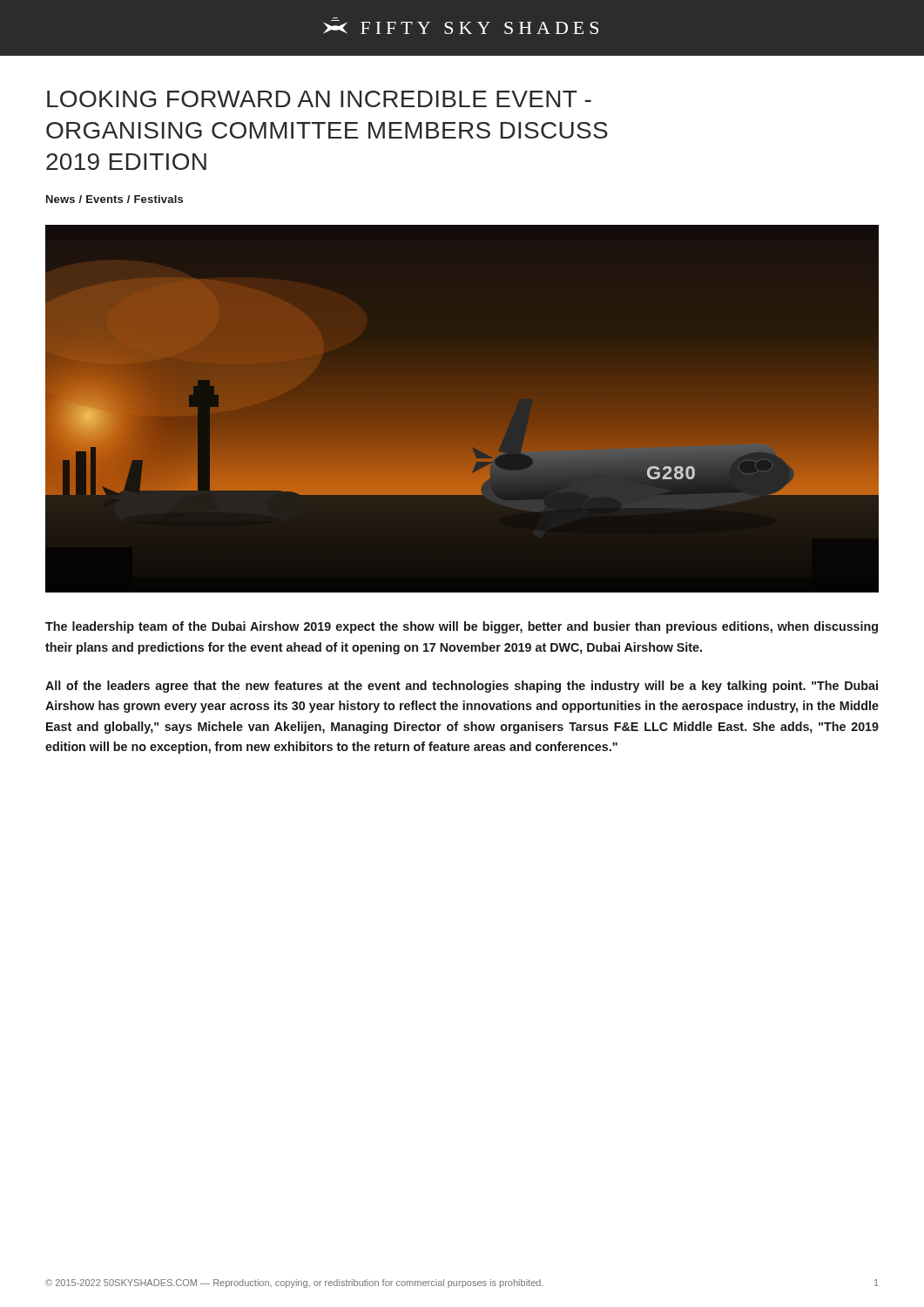This screenshot has height=1307, width=924.
Task: Find the photo
Action: pyautogui.click(x=462, y=409)
